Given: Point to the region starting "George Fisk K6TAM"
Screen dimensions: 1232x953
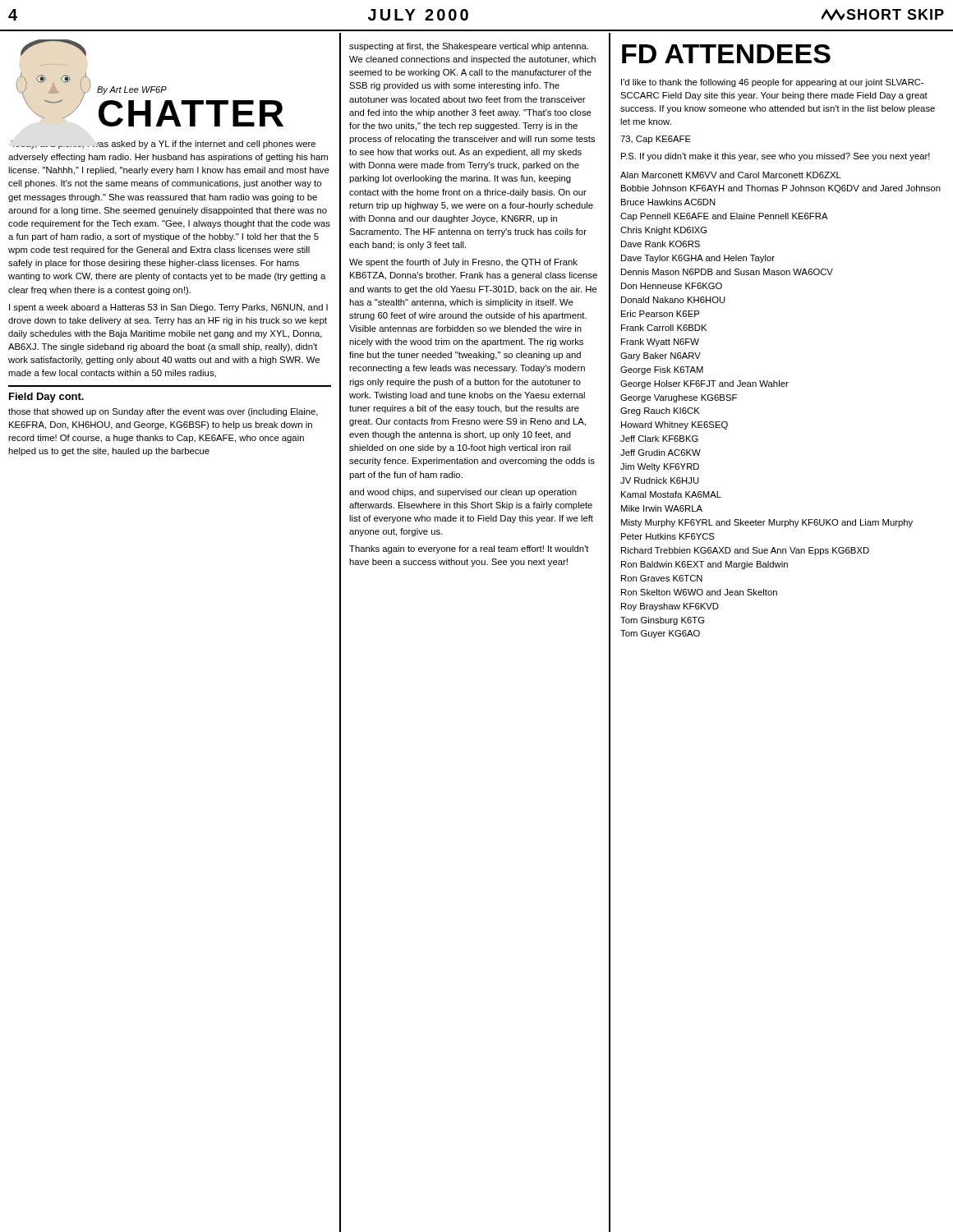Looking at the screenshot, I should (x=662, y=369).
